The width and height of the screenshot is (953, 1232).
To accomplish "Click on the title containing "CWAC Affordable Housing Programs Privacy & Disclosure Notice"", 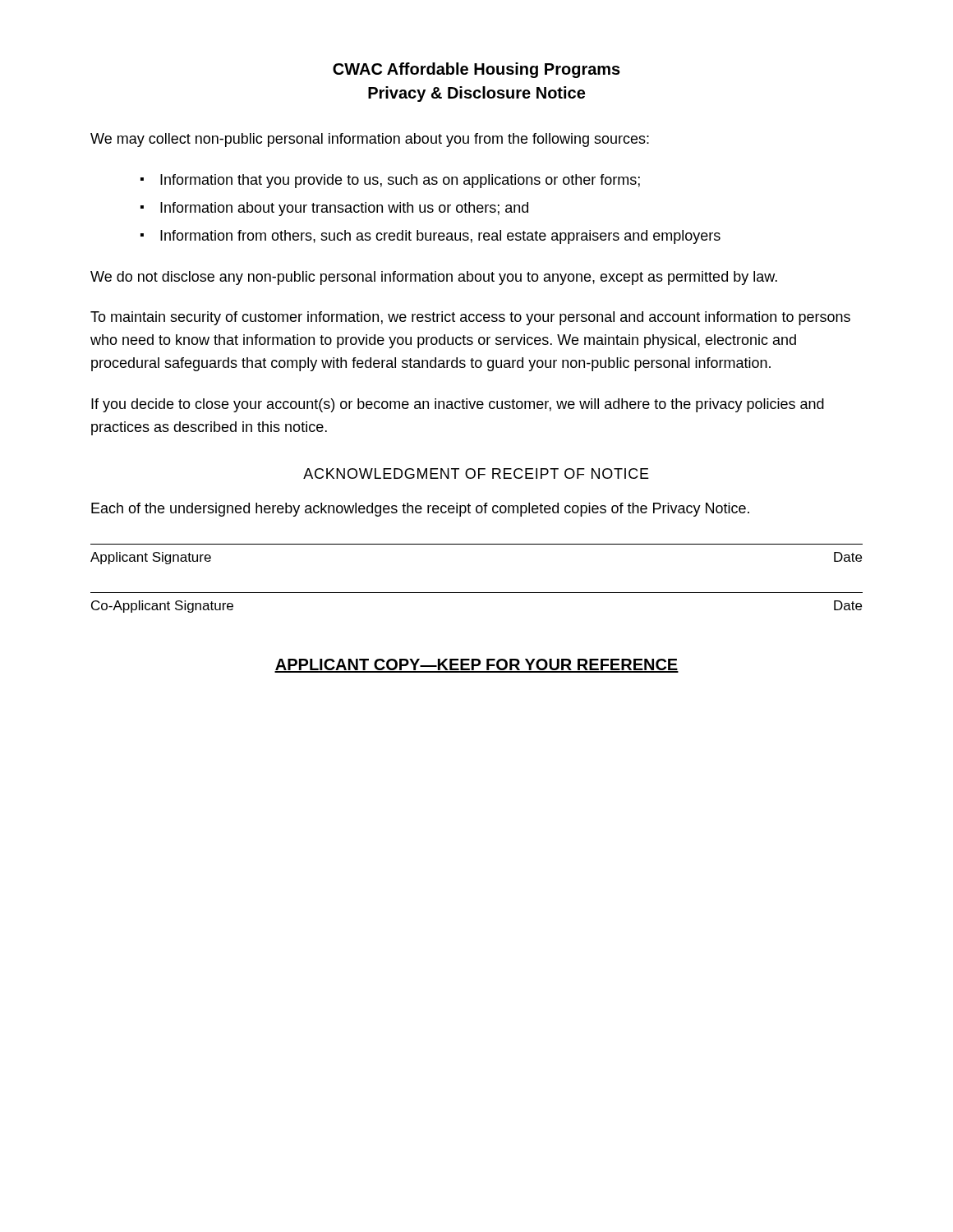I will pos(476,81).
